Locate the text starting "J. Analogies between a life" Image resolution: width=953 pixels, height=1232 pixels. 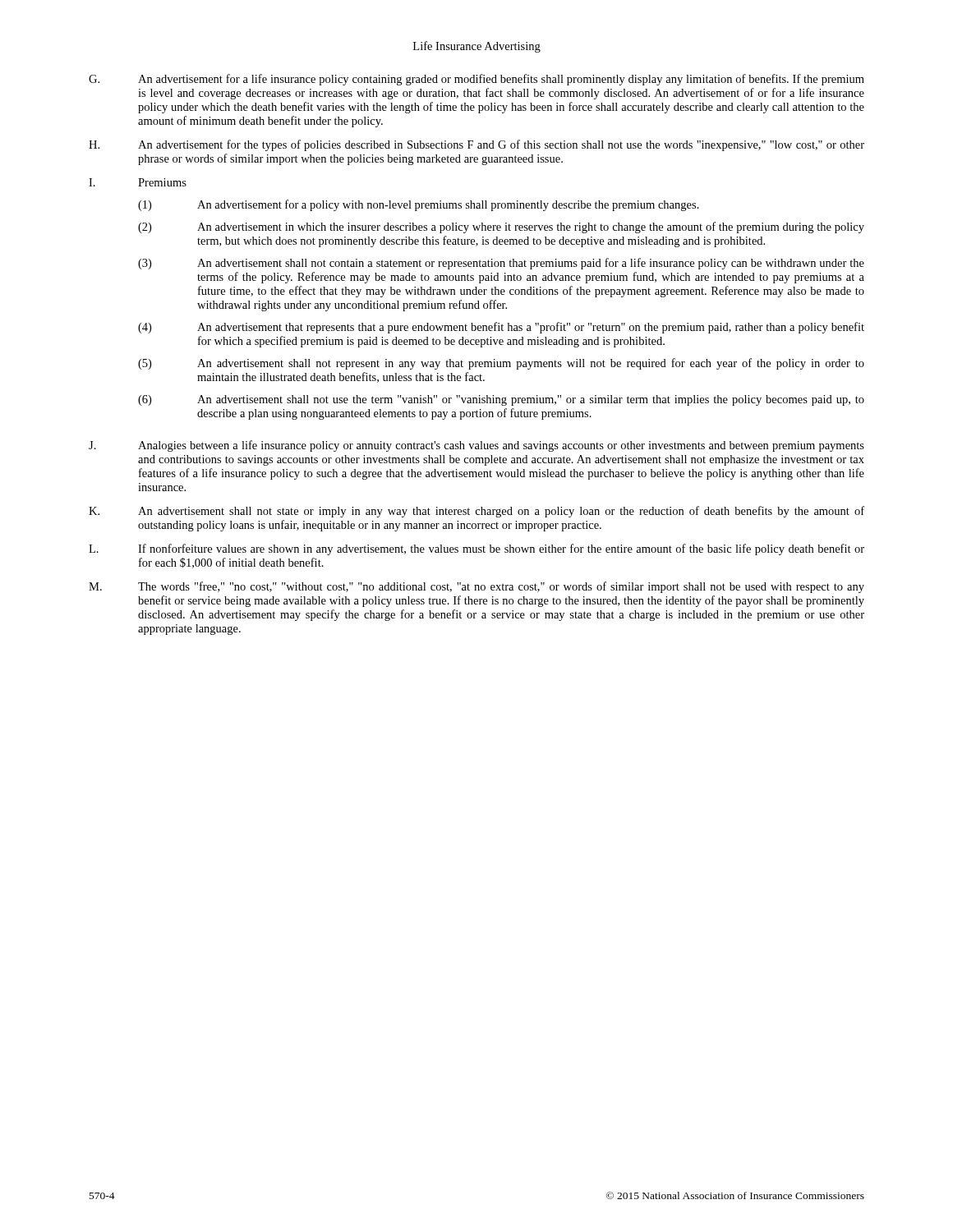[x=476, y=466]
